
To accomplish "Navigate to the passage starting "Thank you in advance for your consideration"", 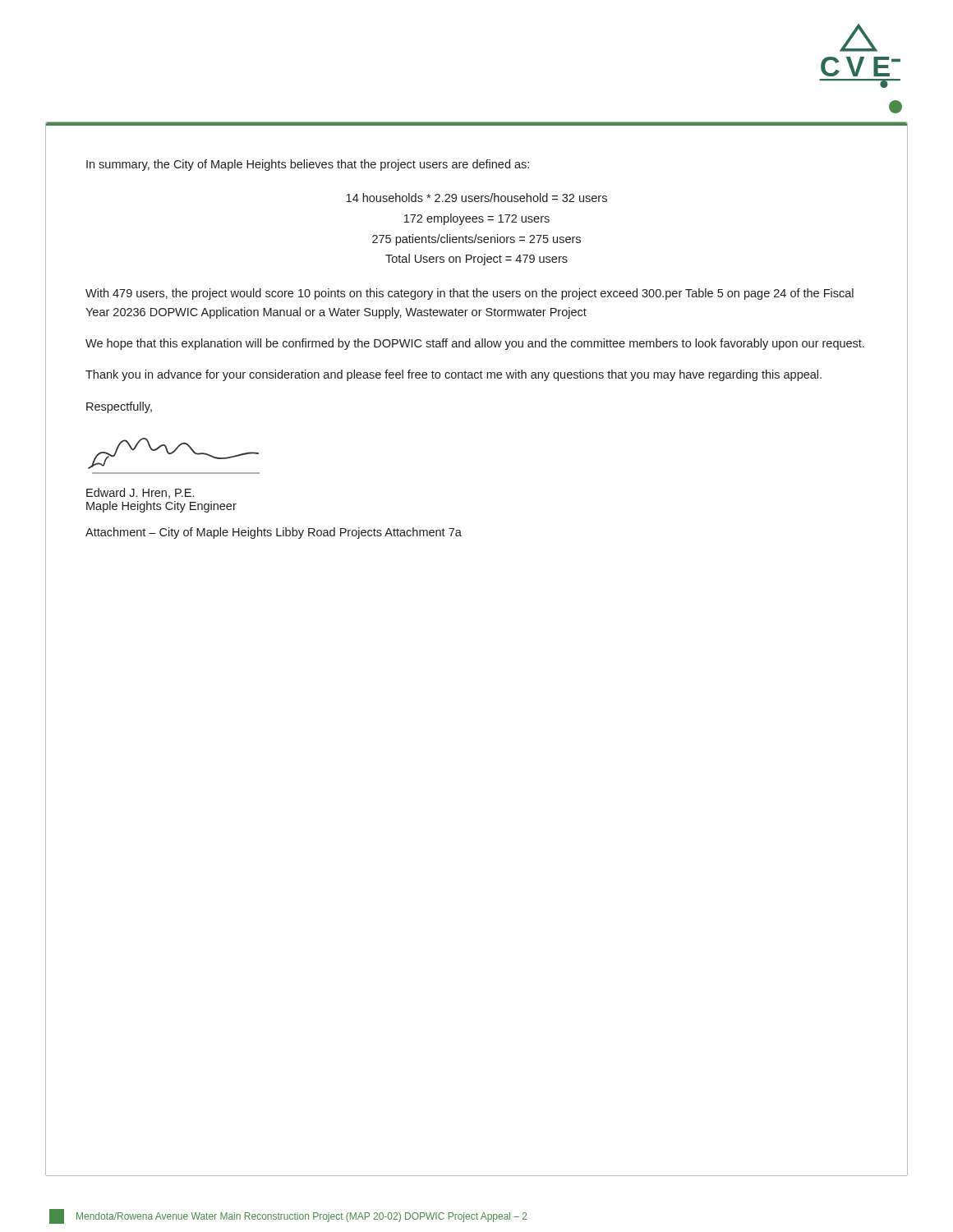I will [x=454, y=375].
